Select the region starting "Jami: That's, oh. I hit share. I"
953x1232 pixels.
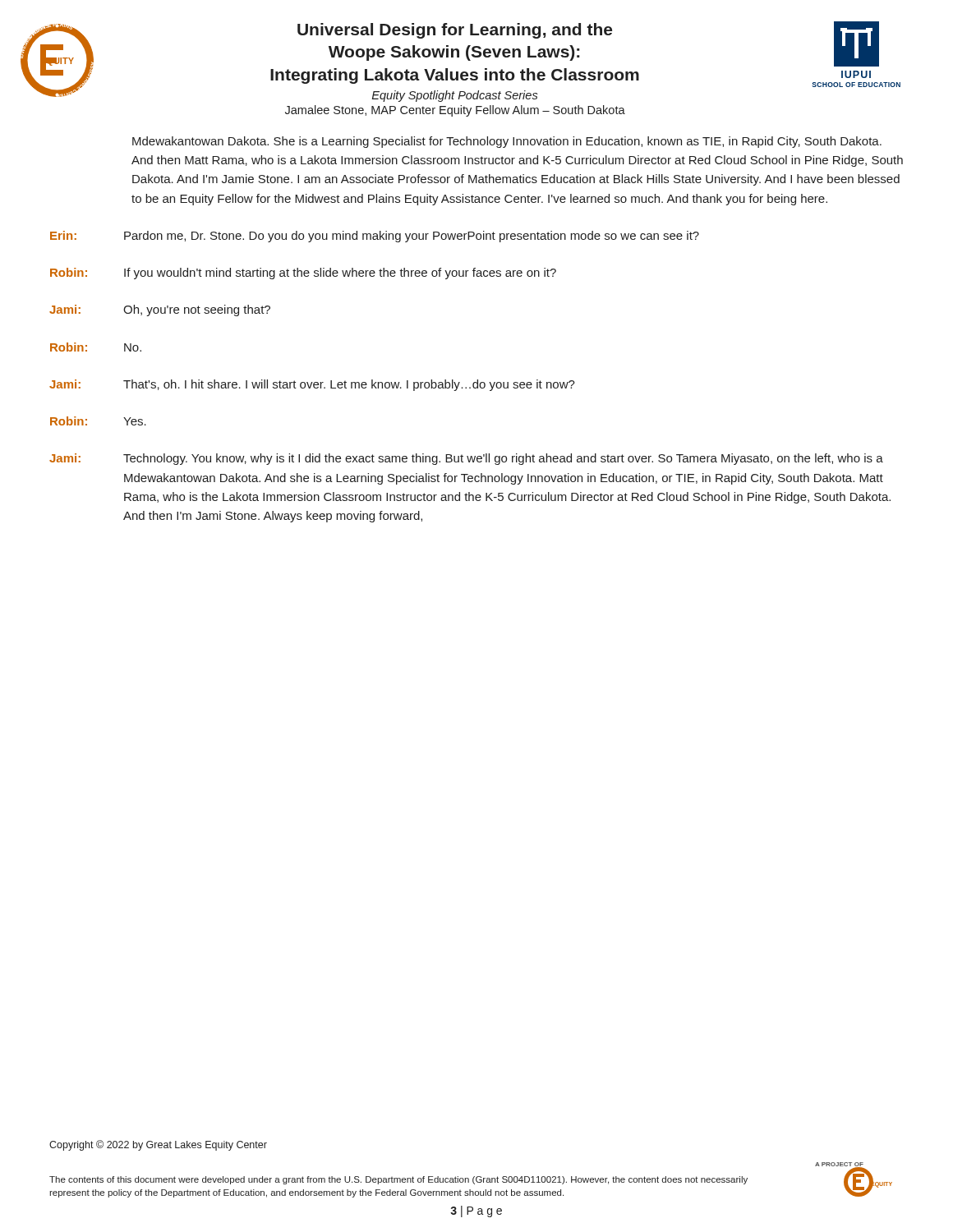476,384
